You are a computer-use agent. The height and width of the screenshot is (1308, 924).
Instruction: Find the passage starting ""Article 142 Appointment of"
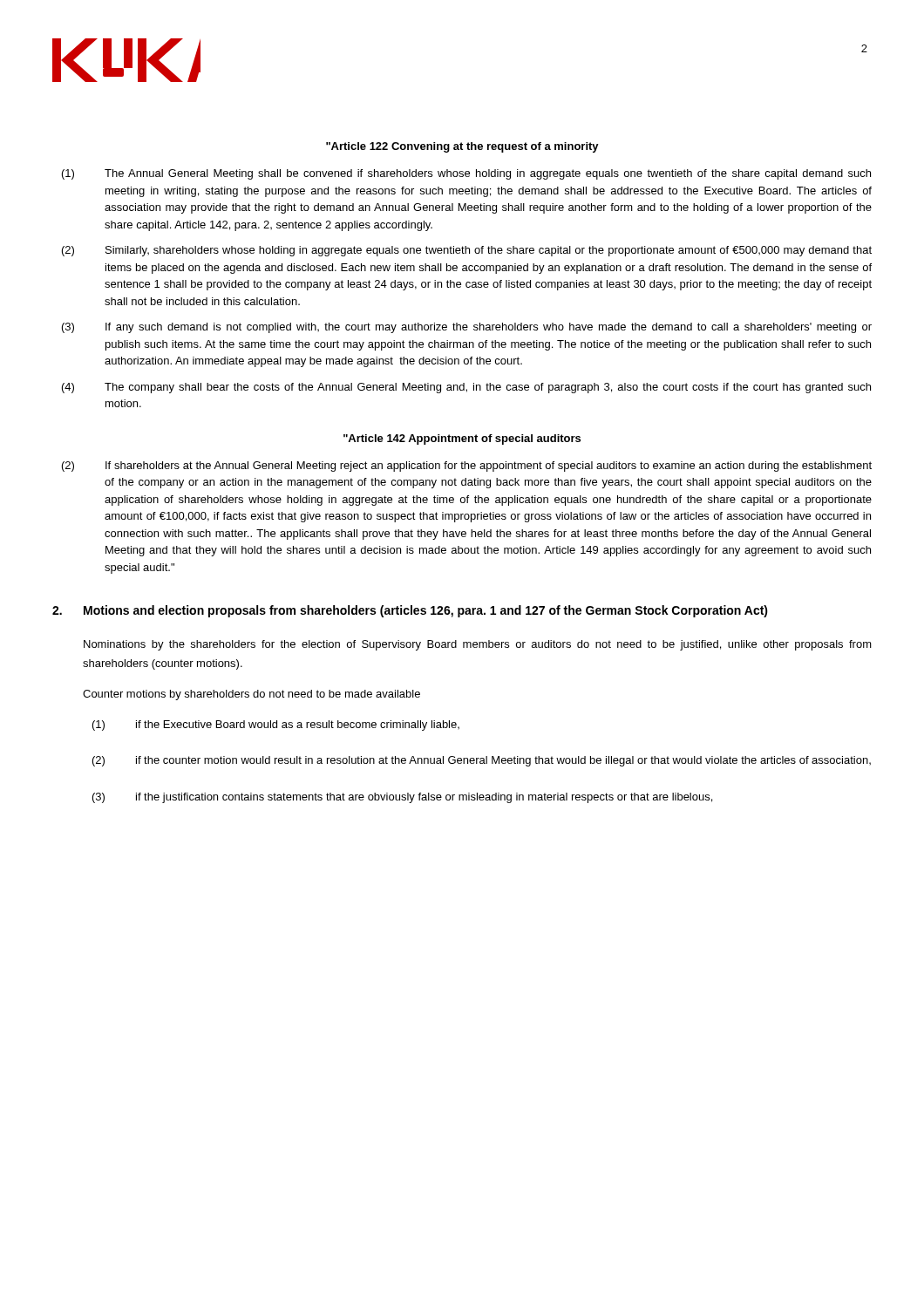[462, 438]
